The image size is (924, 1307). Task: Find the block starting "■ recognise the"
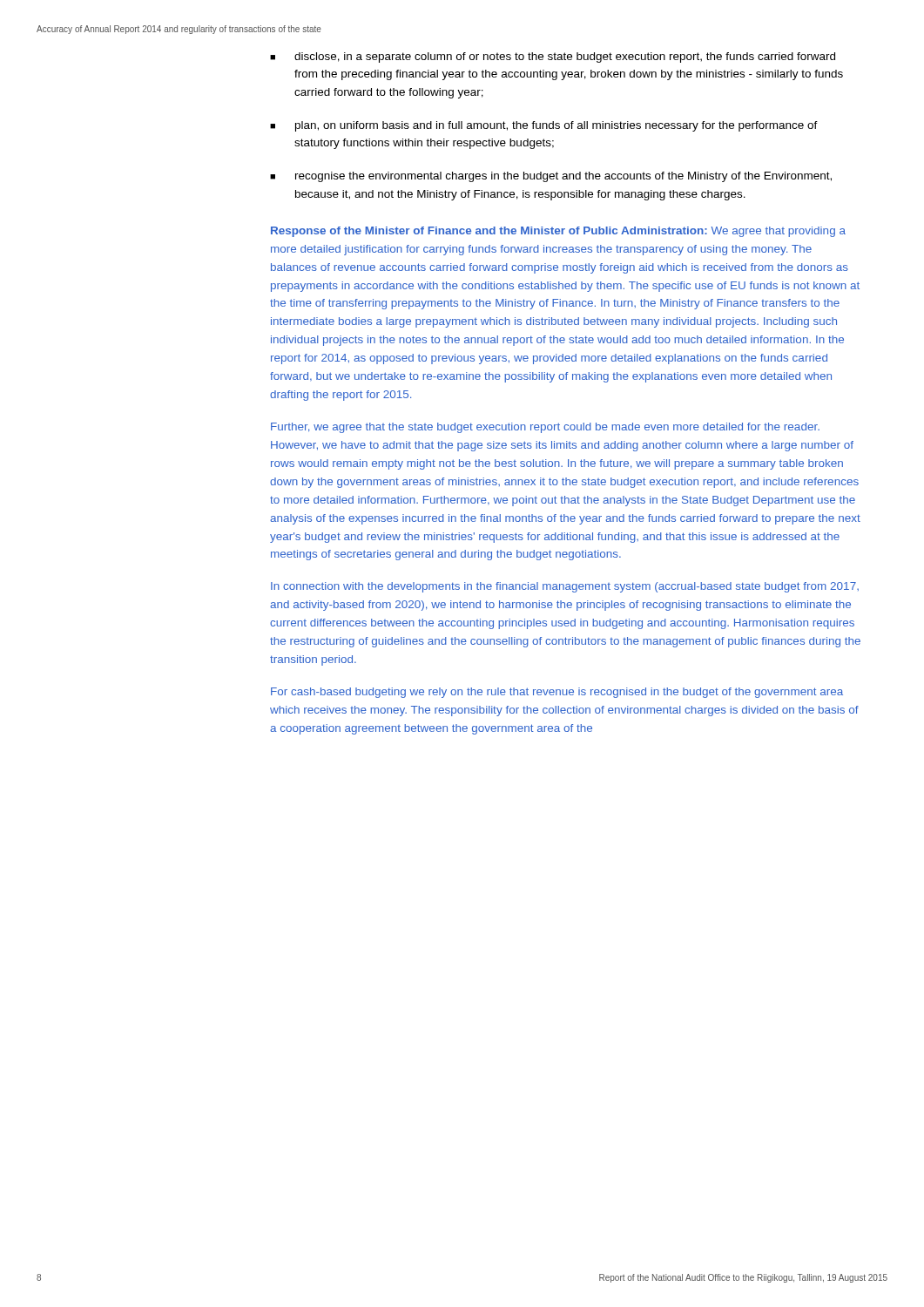(x=566, y=185)
